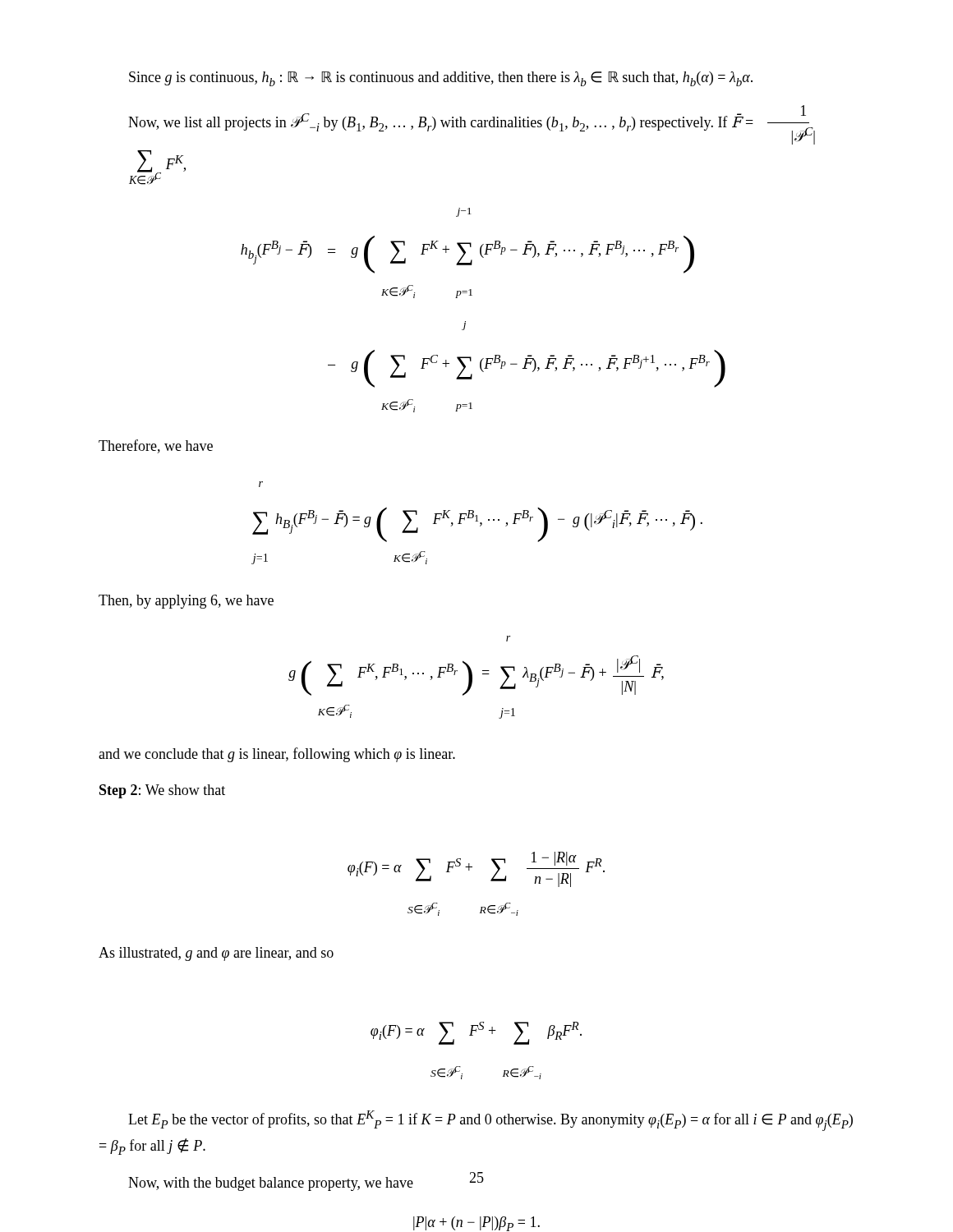The width and height of the screenshot is (953, 1232).
Task: Locate the formula that says "hbj(FBj − F̄) ="
Action: [x=464, y=212]
